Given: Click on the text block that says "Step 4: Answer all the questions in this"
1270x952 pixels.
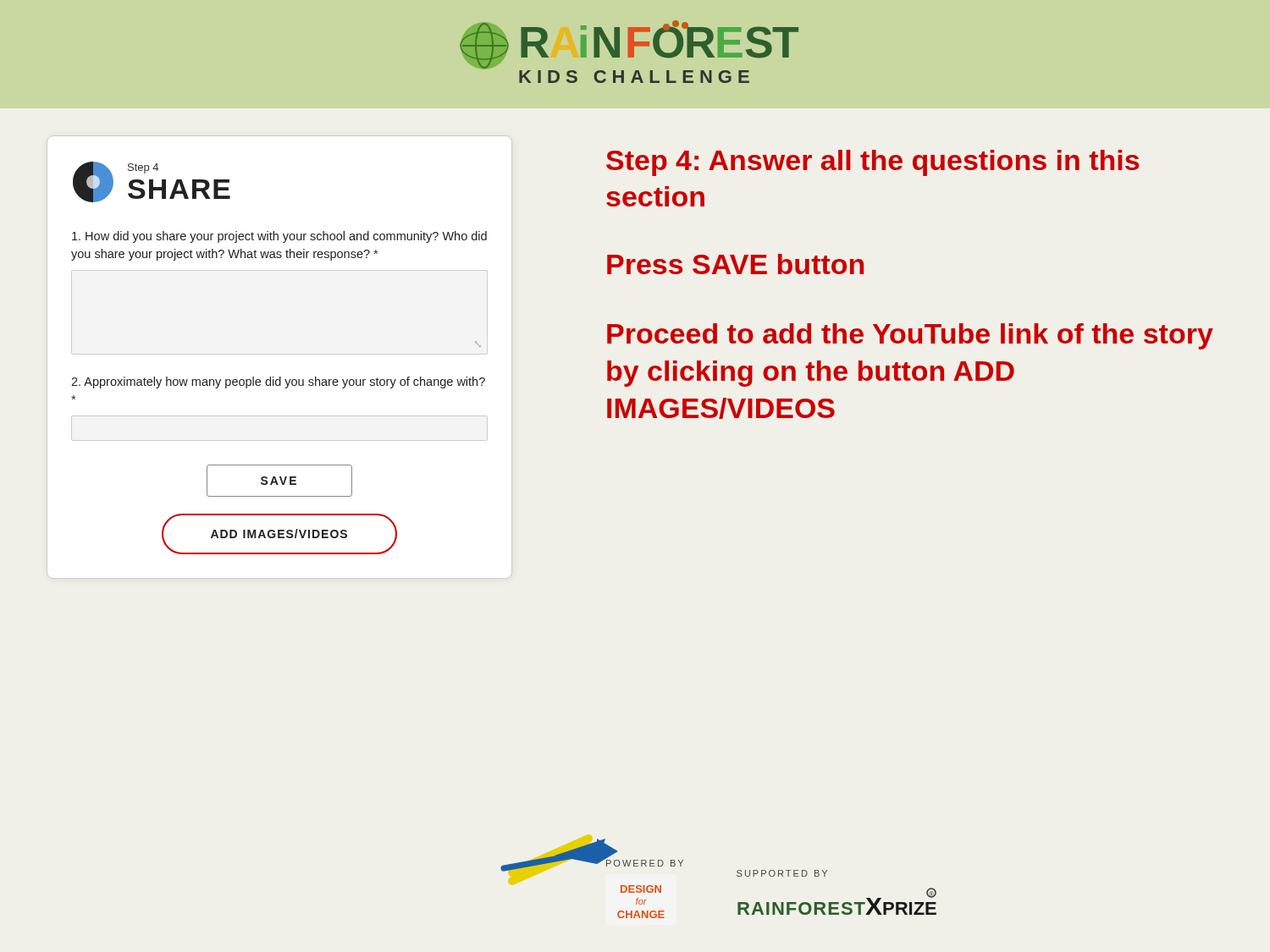Looking at the screenshot, I should click(x=873, y=178).
